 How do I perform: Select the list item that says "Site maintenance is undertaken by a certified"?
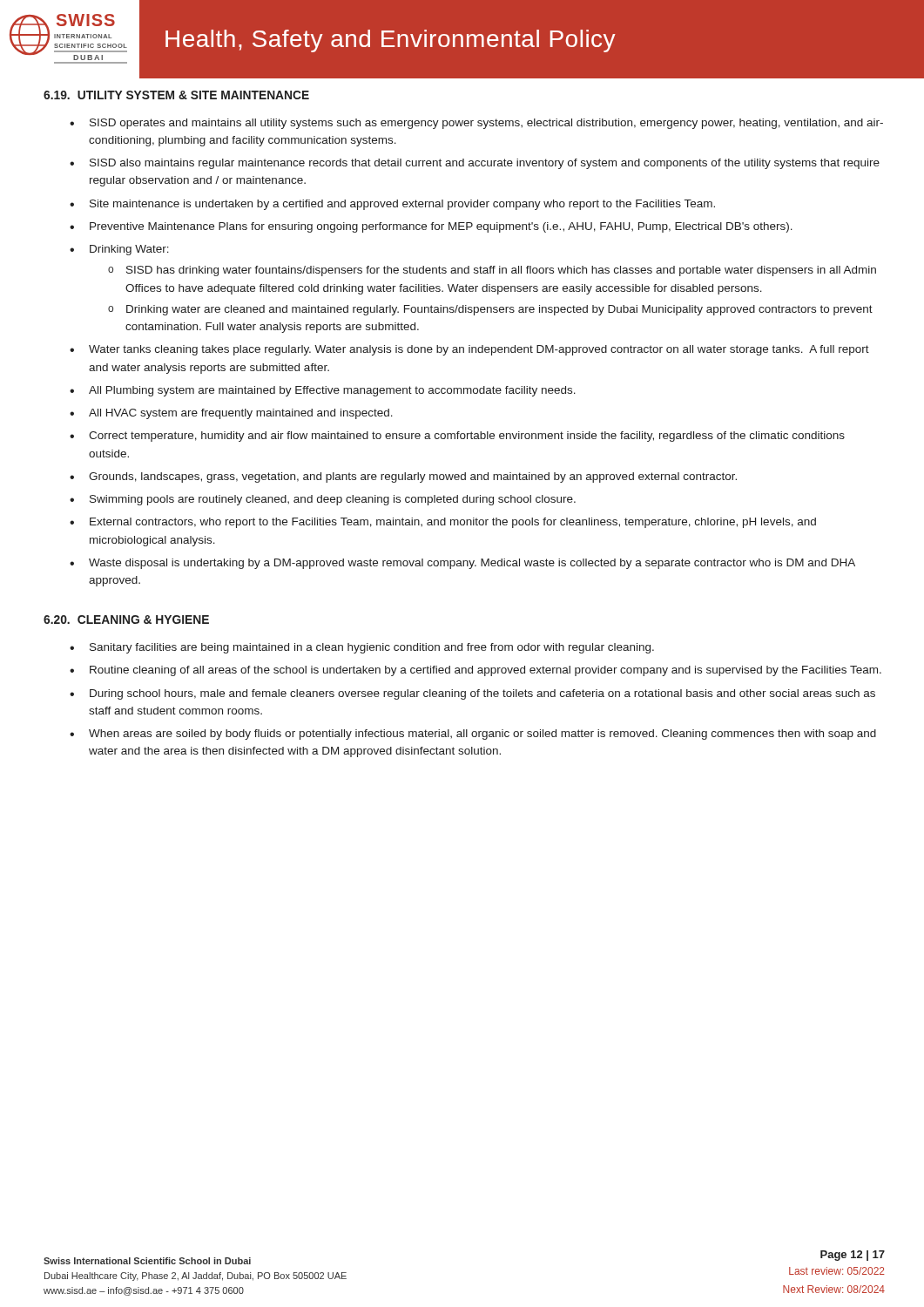pyautogui.click(x=402, y=203)
